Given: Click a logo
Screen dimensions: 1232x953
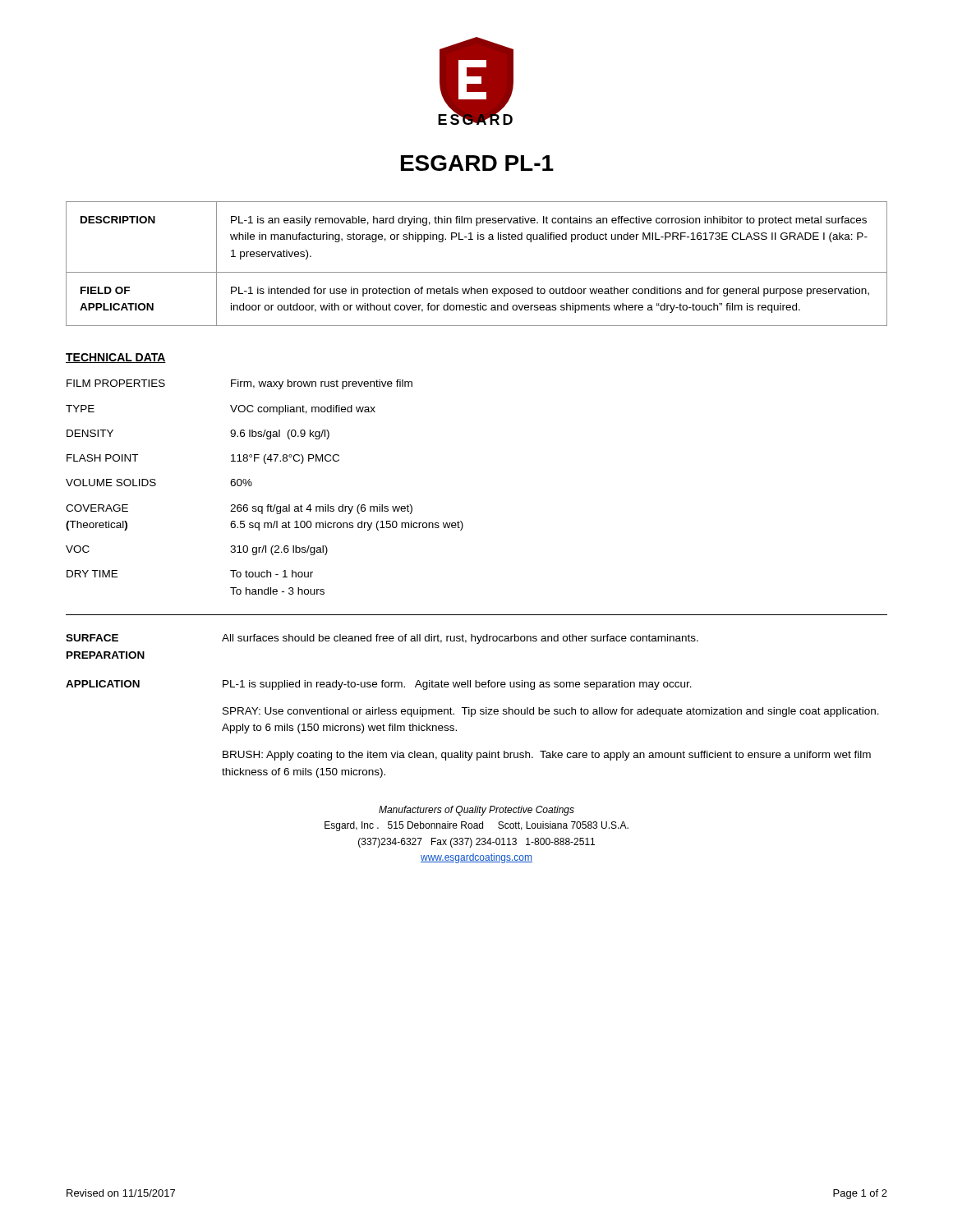Looking at the screenshot, I should (x=476, y=71).
